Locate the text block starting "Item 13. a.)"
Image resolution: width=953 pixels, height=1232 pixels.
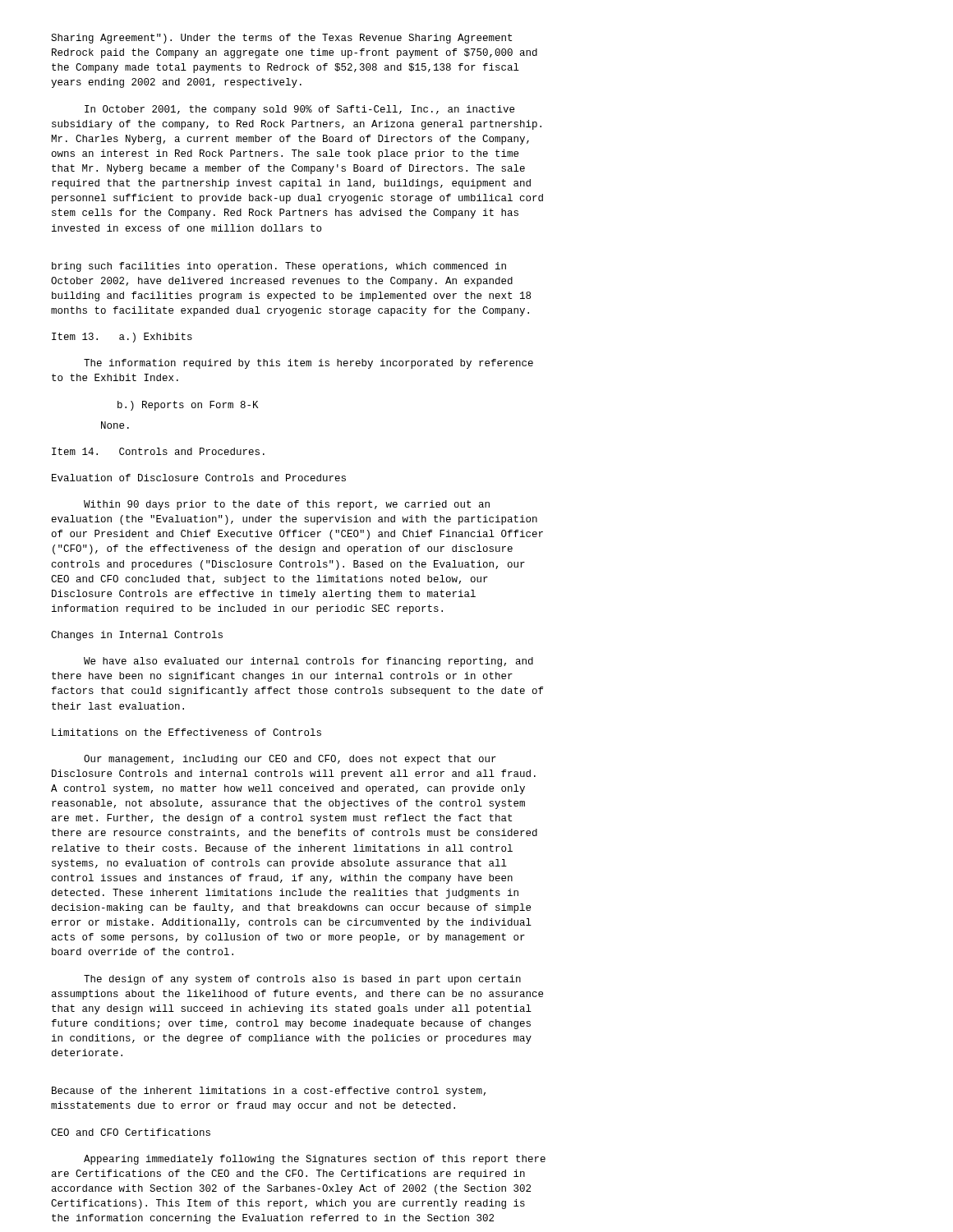[x=122, y=338]
